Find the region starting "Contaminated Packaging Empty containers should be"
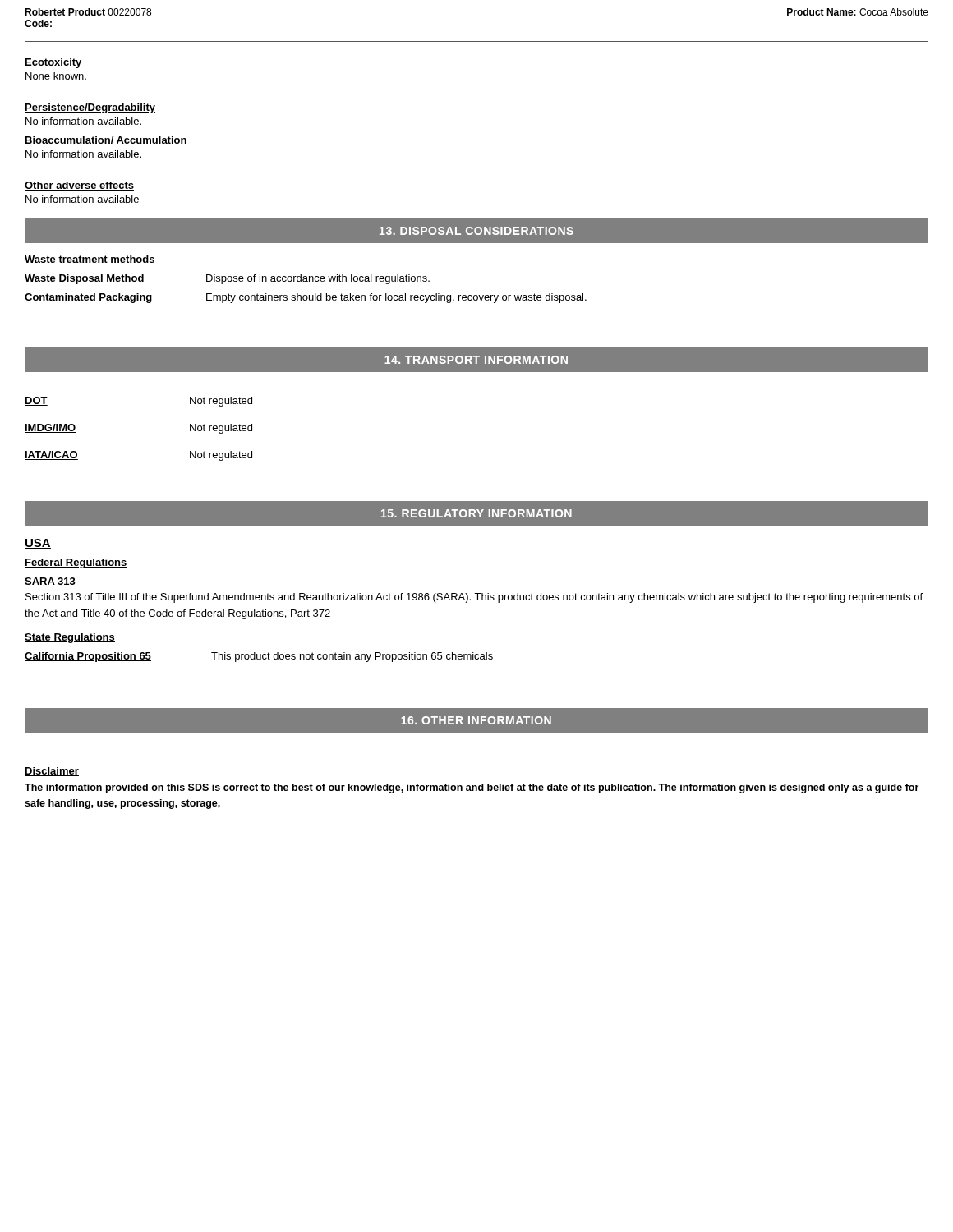This screenshot has height=1232, width=953. 476,297
